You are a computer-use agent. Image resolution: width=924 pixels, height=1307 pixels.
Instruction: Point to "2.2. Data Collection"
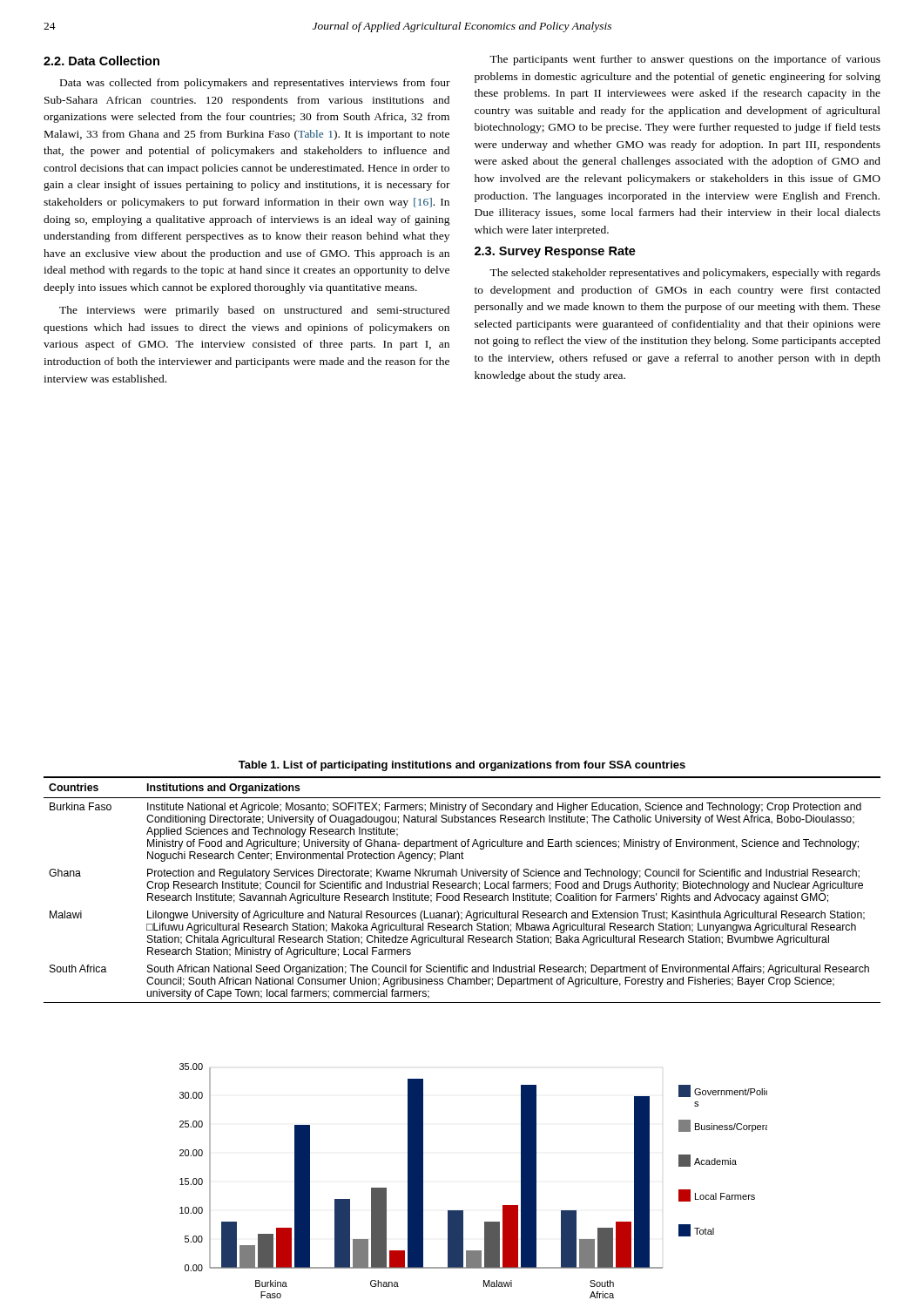coord(102,61)
